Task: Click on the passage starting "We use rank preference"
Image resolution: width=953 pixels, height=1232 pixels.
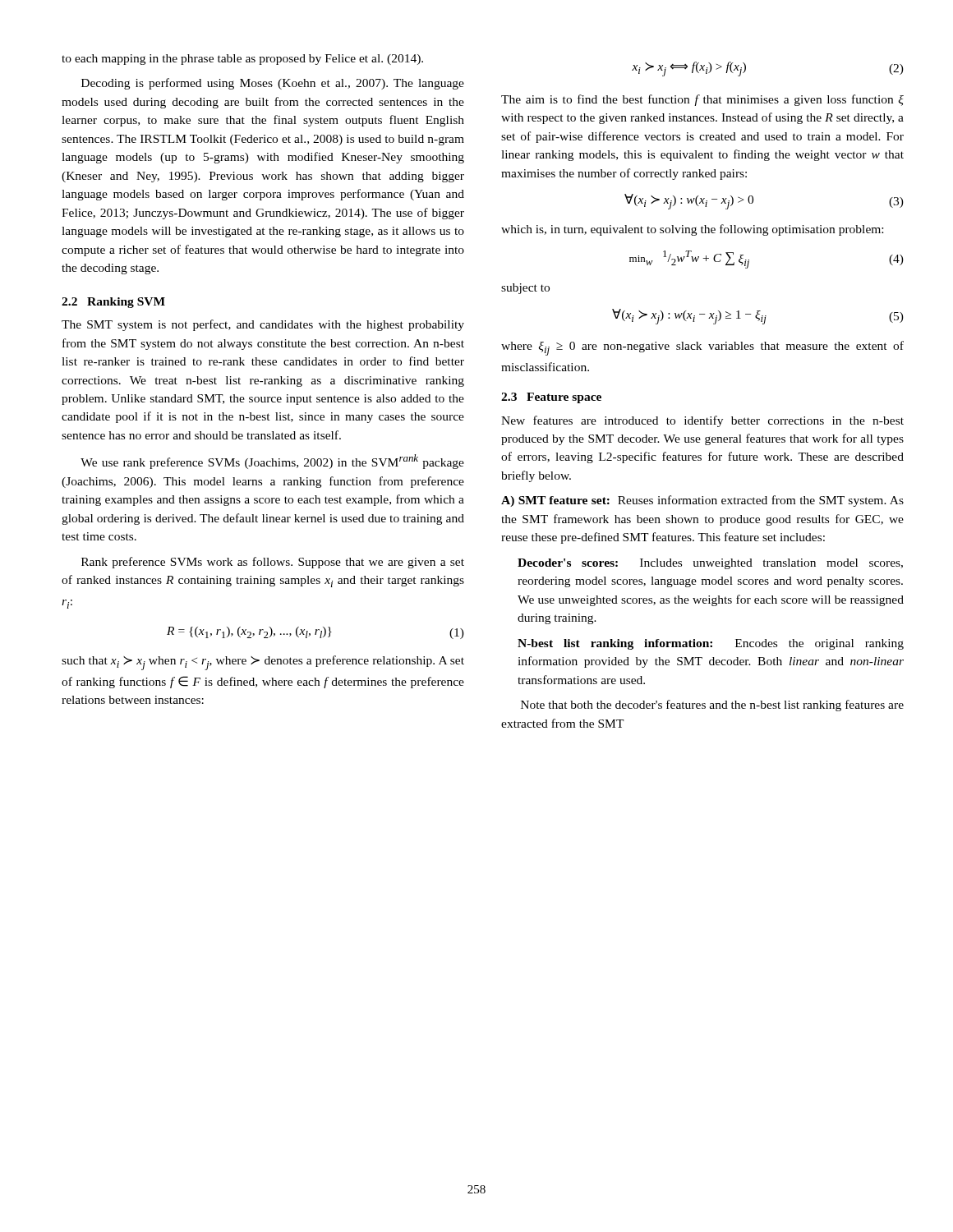Action: [263, 499]
